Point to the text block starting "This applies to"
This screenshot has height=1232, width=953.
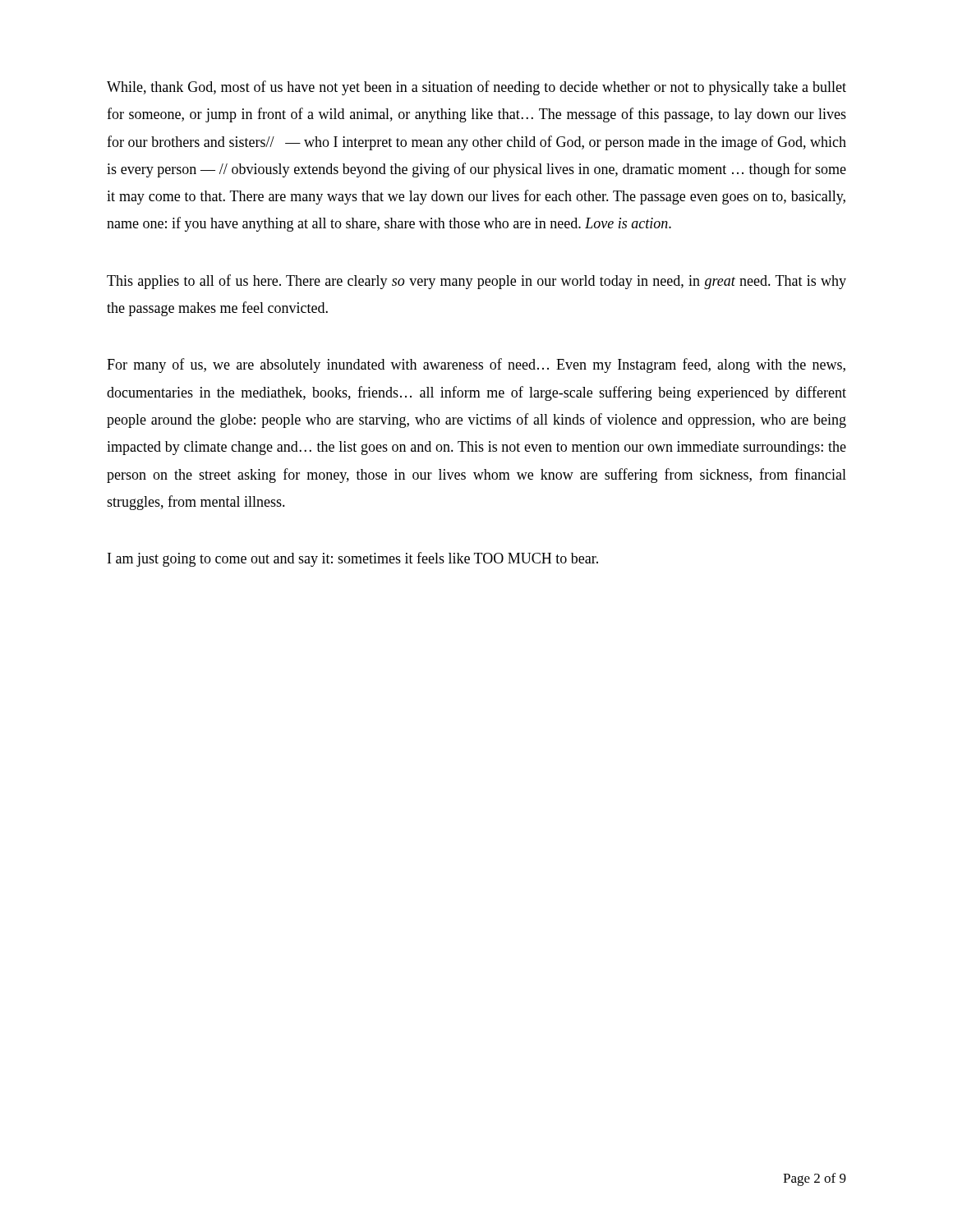[x=476, y=294]
